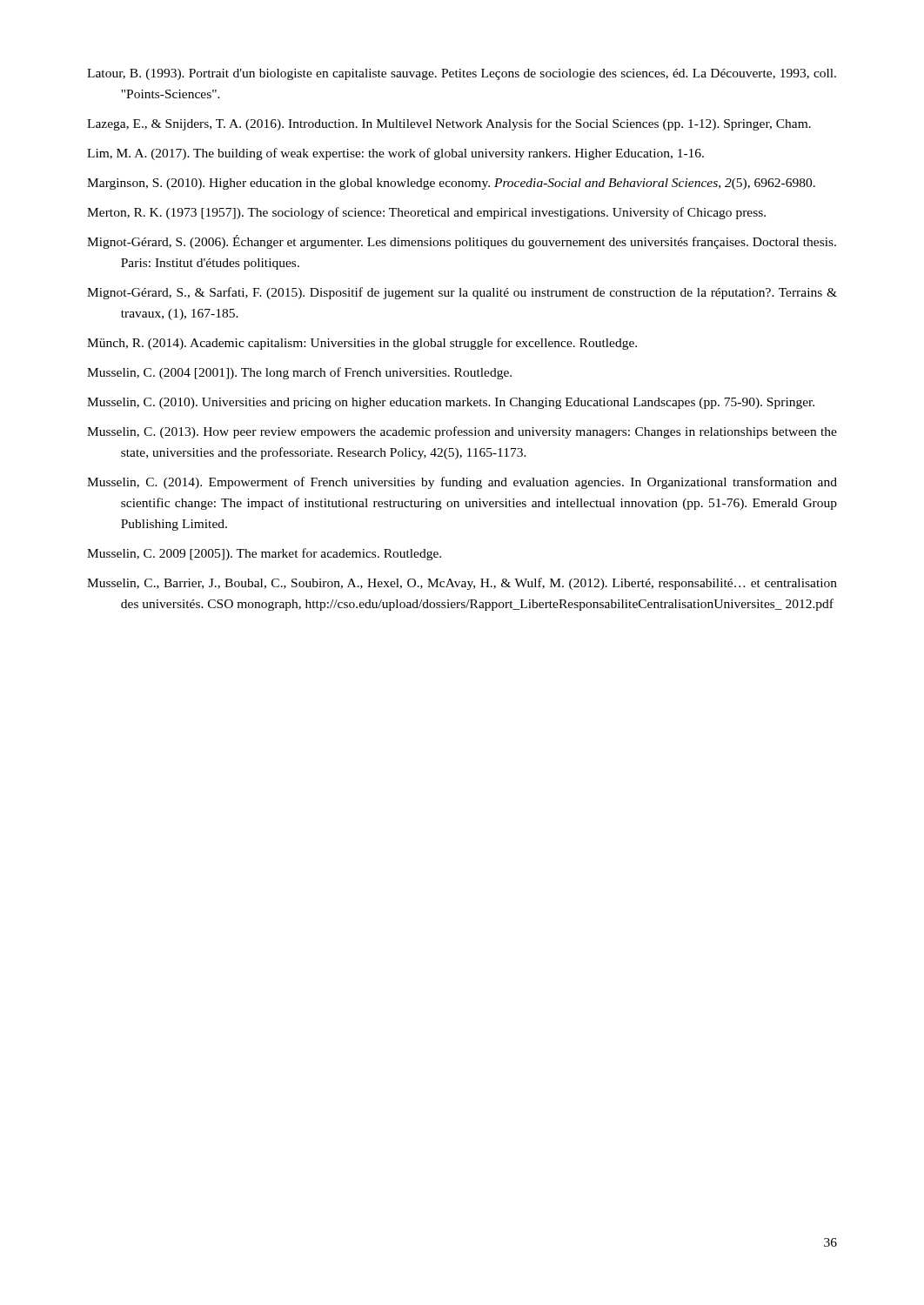Click the passage that begins "Musselin, C. 2009 [2005]). The market for academics."
The height and width of the screenshot is (1305, 924).
click(264, 554)
